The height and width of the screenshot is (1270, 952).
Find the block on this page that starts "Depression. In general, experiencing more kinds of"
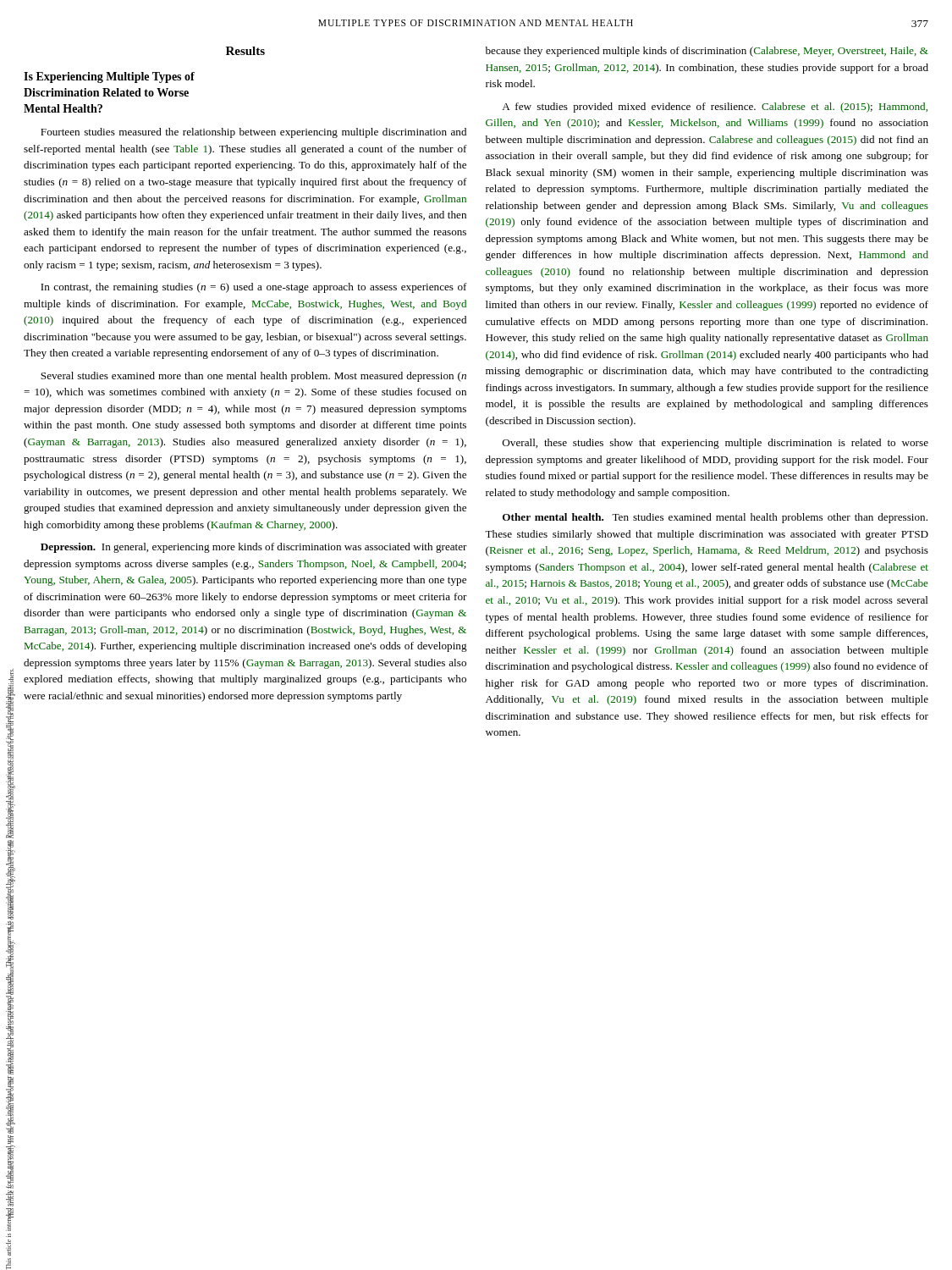[x=245, y=621]
